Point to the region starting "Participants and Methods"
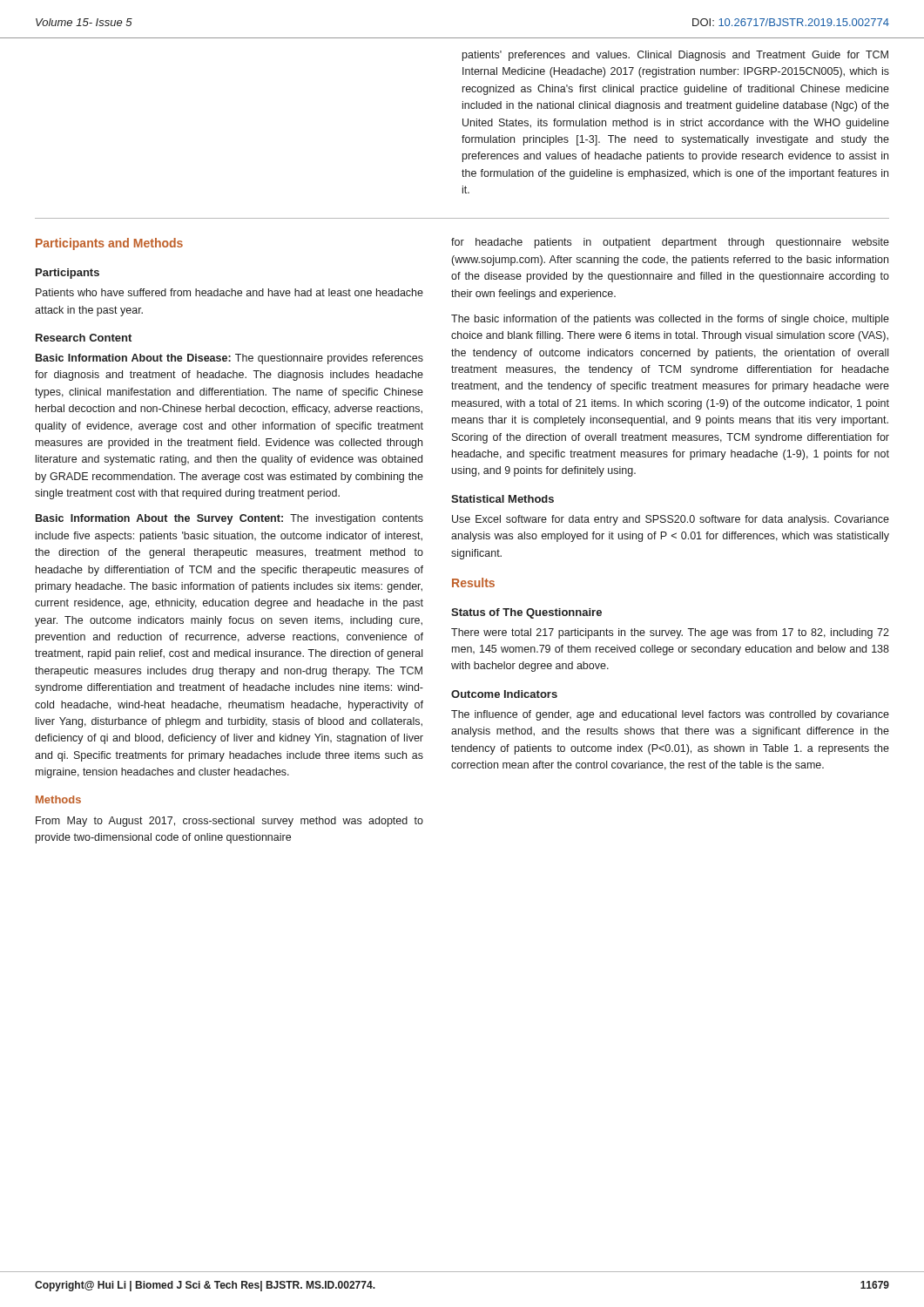 click(x=109, y=243)
